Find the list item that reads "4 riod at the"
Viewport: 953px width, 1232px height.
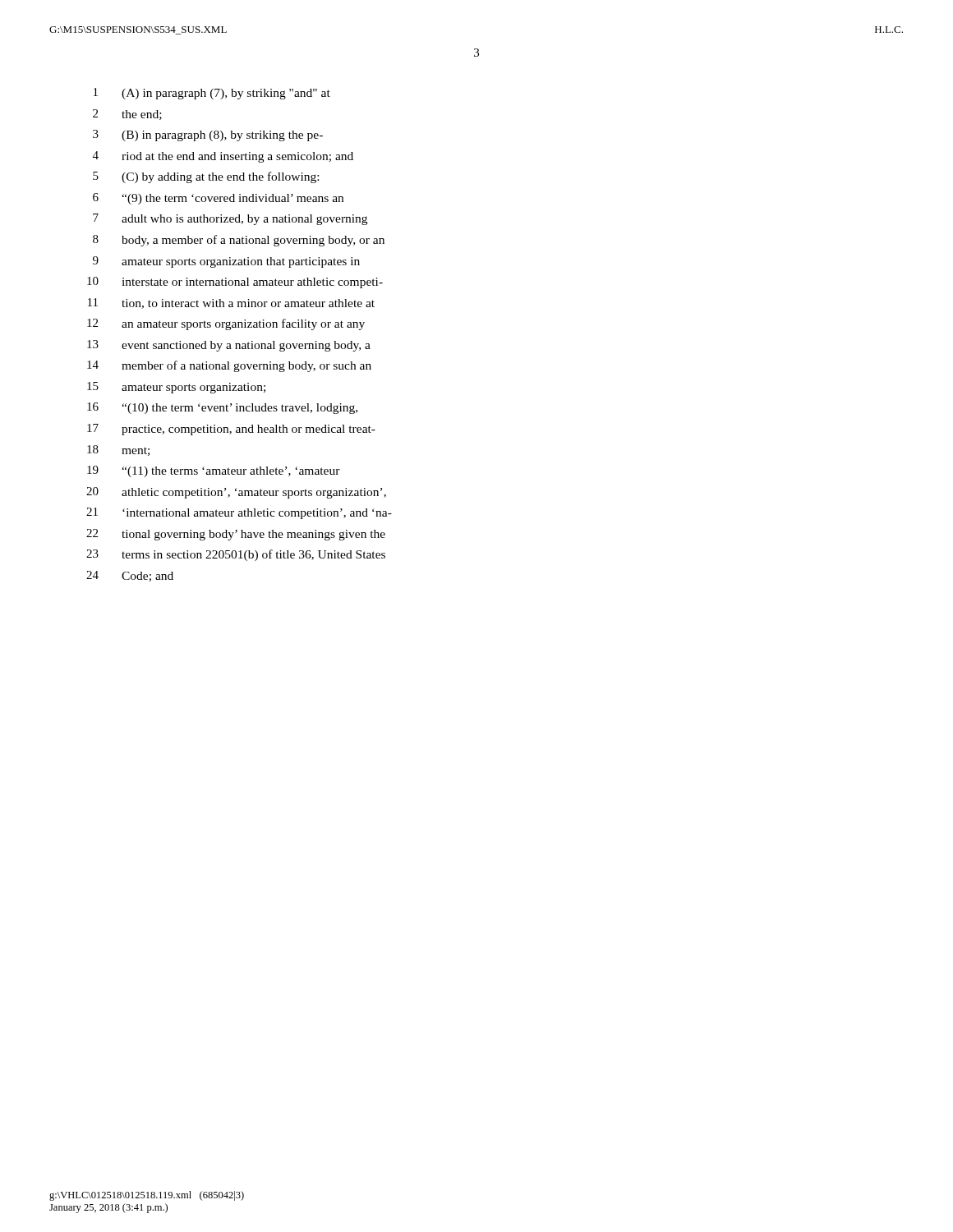pyautogui.click(x=223, y=157)
